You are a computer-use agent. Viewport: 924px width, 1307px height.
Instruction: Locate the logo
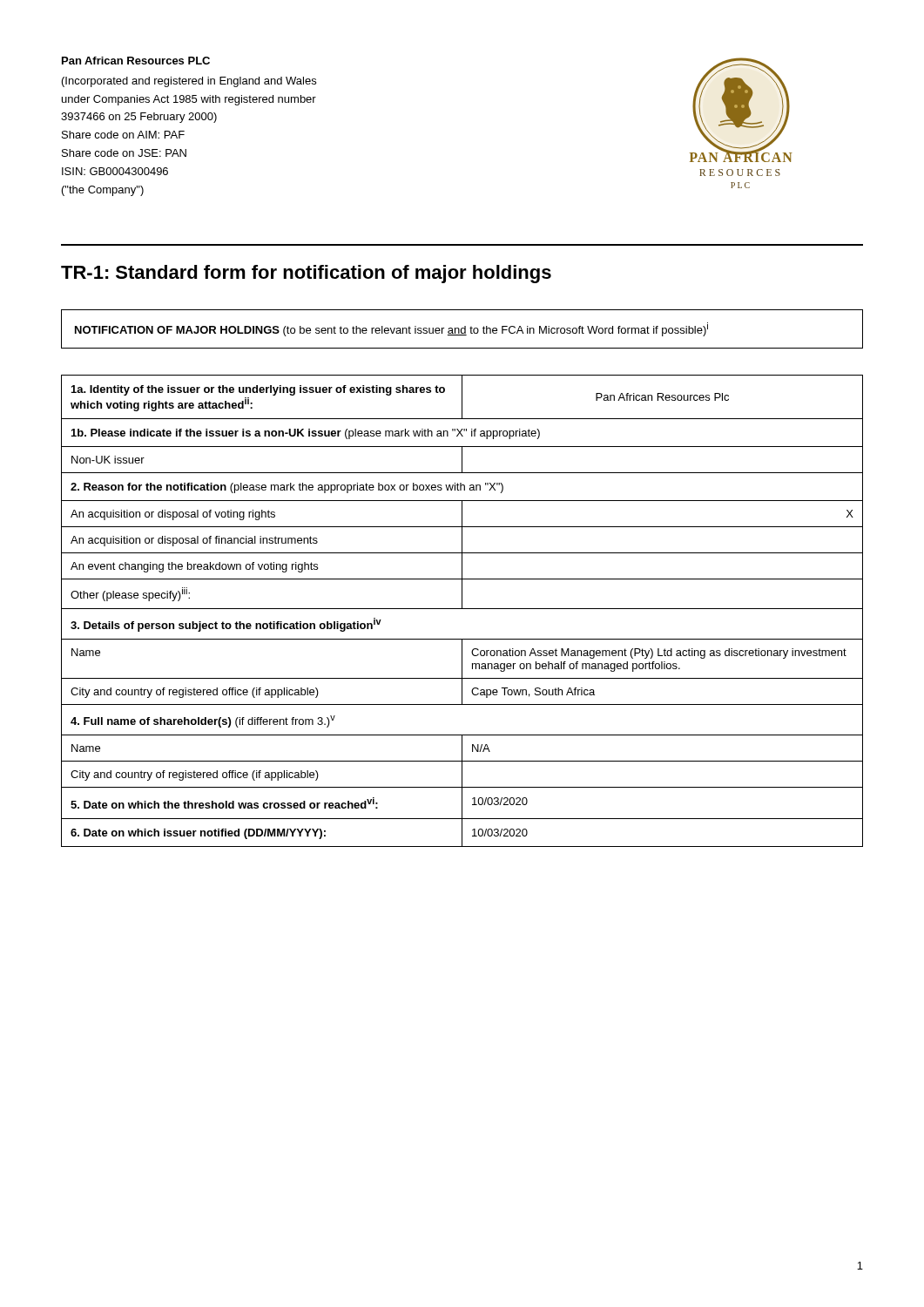(x=741, y=122)
